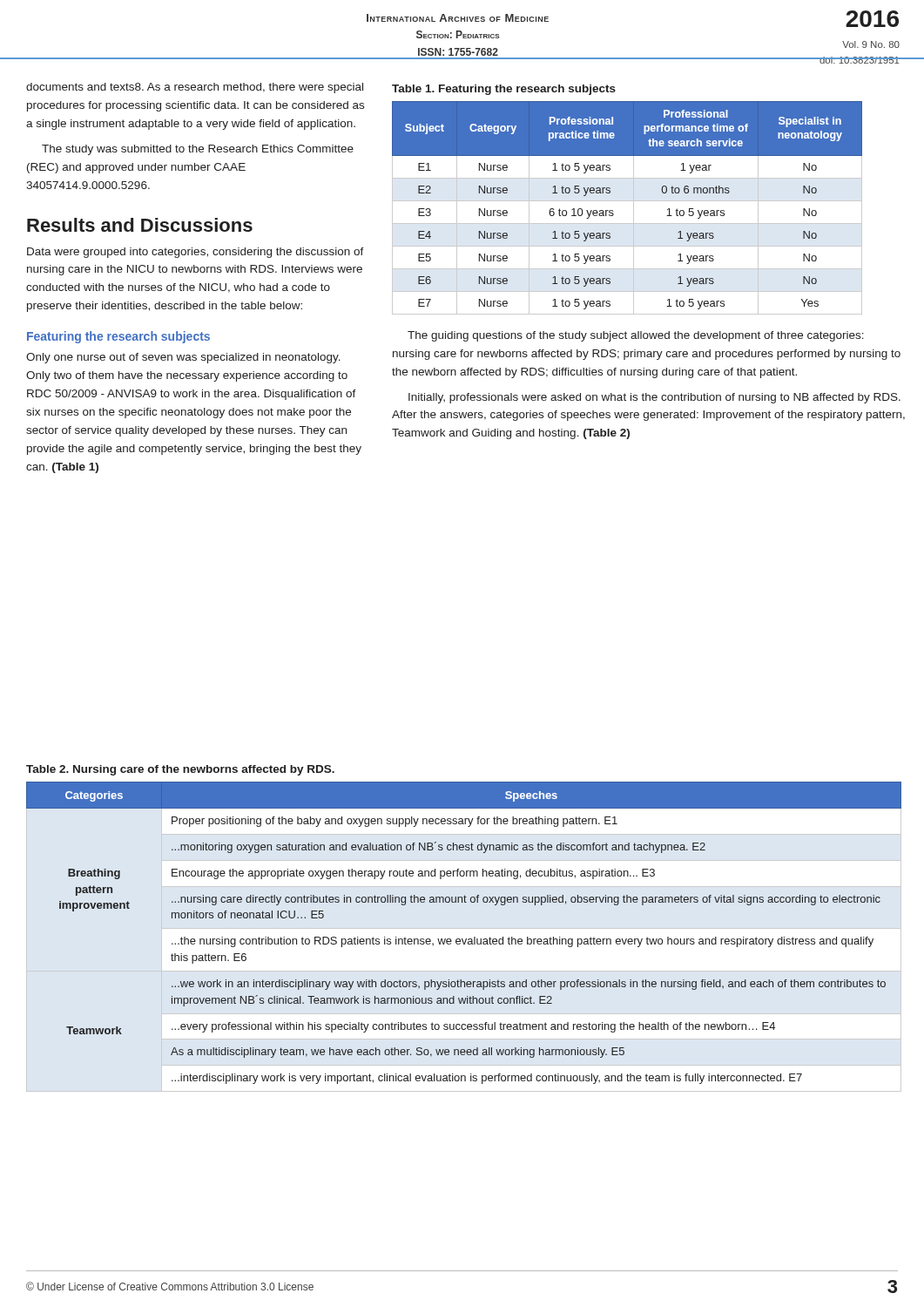Click on the caption that says "Table 2. Nursing"
This screenshot has width=924, height=1307.
point(181,769)
